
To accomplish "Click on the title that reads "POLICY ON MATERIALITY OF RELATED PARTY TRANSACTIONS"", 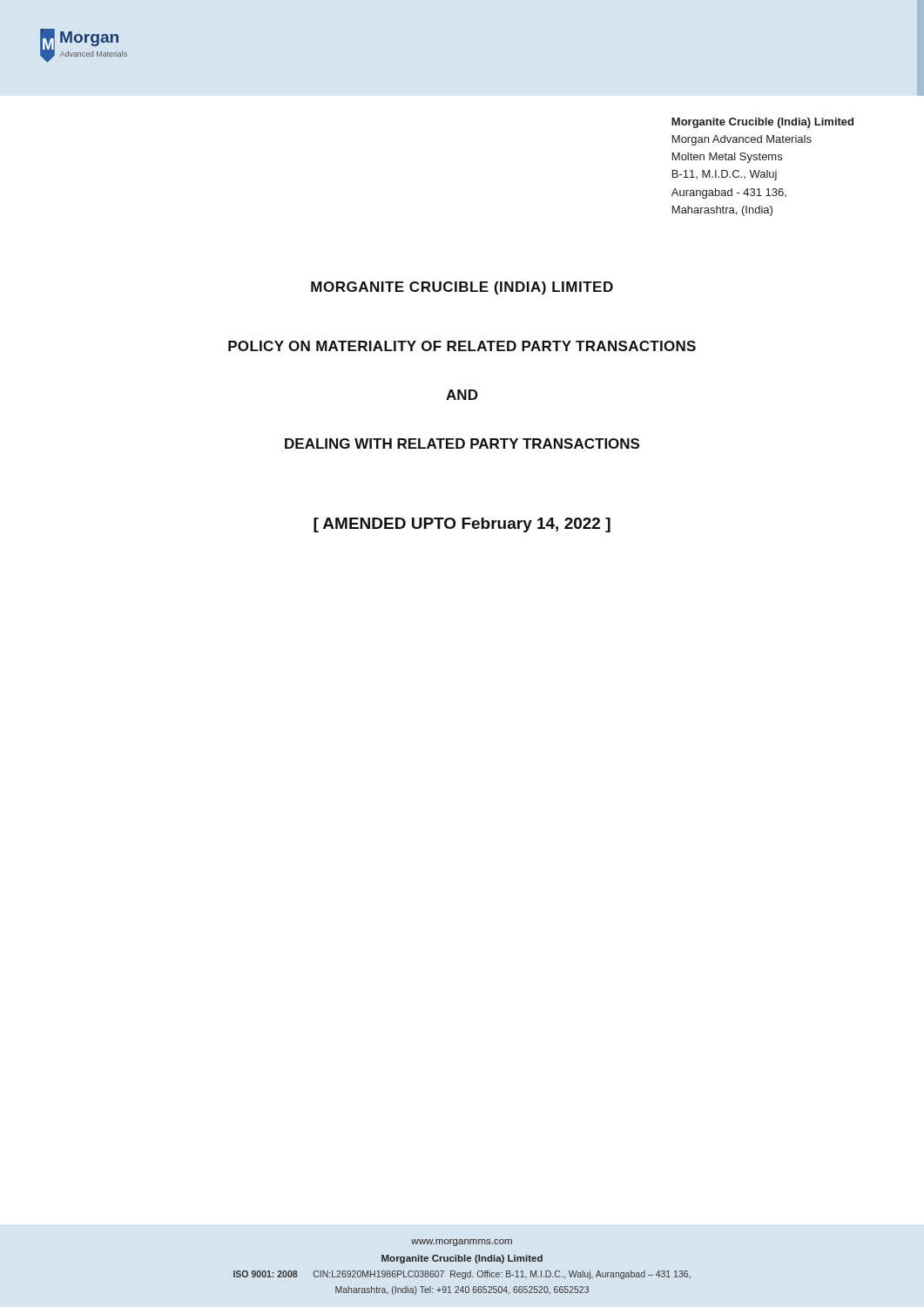I will [x=462, y=346].
